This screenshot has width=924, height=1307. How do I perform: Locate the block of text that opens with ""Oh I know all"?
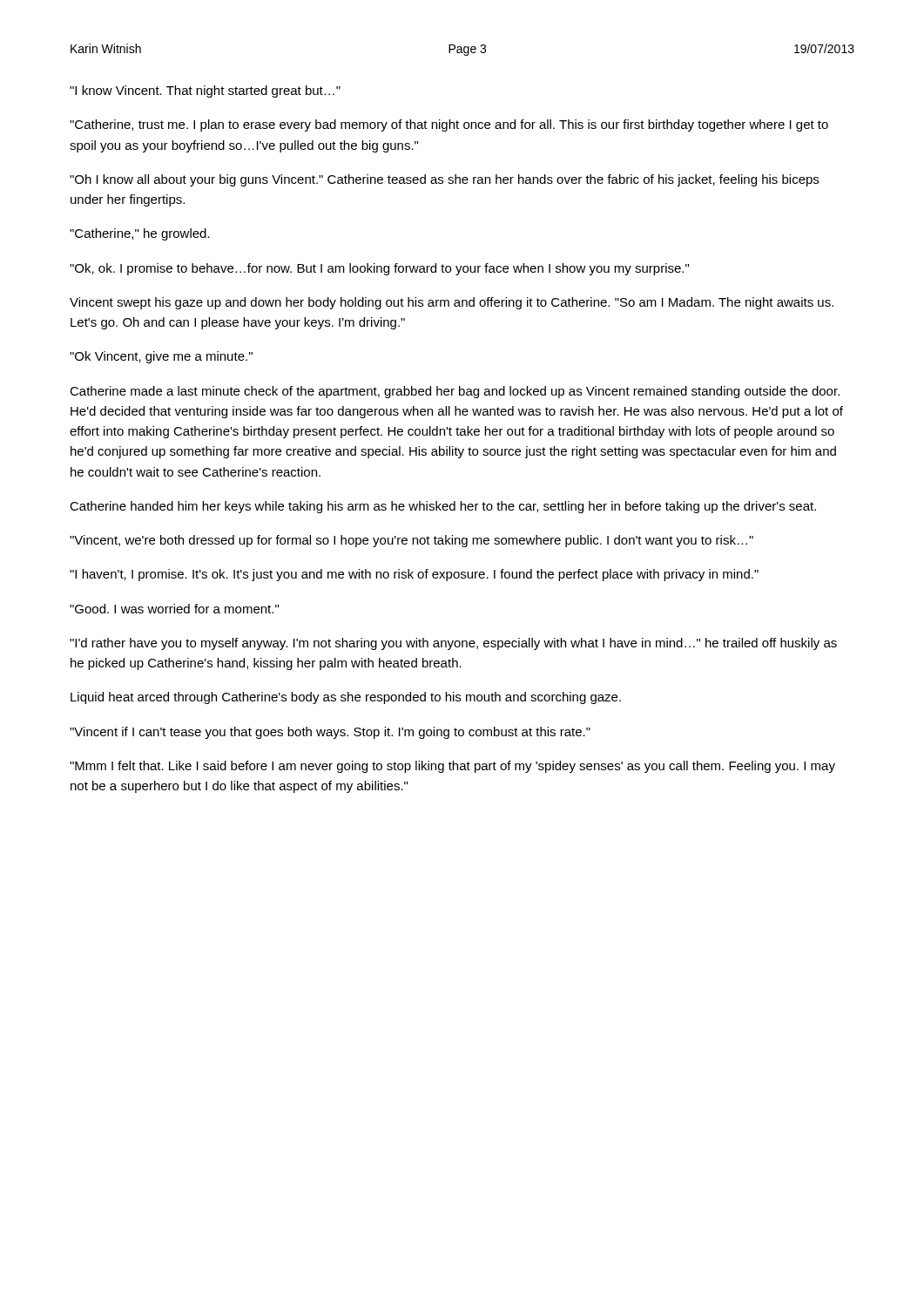pyautogui.click(x=445, y=189)
